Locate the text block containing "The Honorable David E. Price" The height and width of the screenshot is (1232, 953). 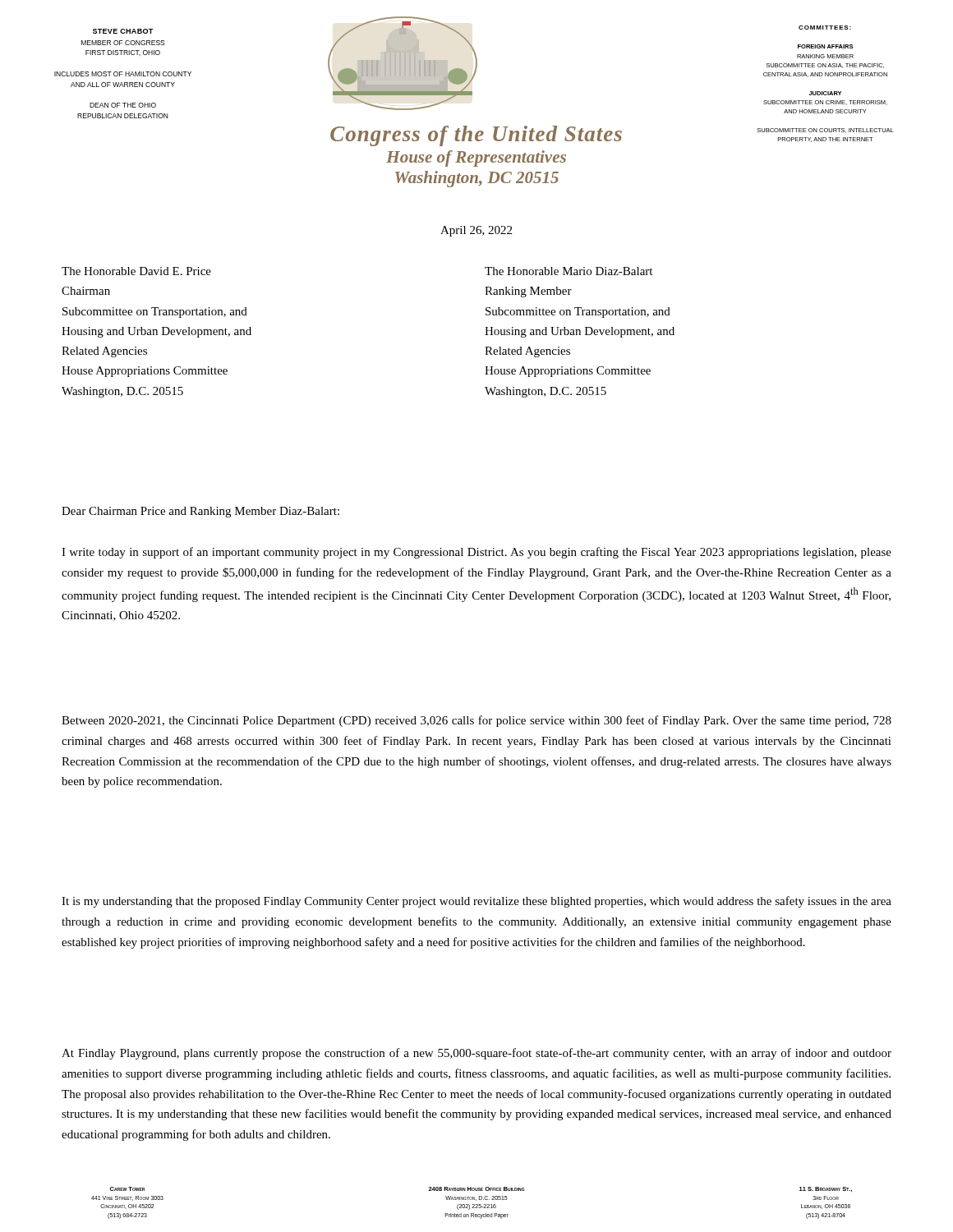pos(157,331)
